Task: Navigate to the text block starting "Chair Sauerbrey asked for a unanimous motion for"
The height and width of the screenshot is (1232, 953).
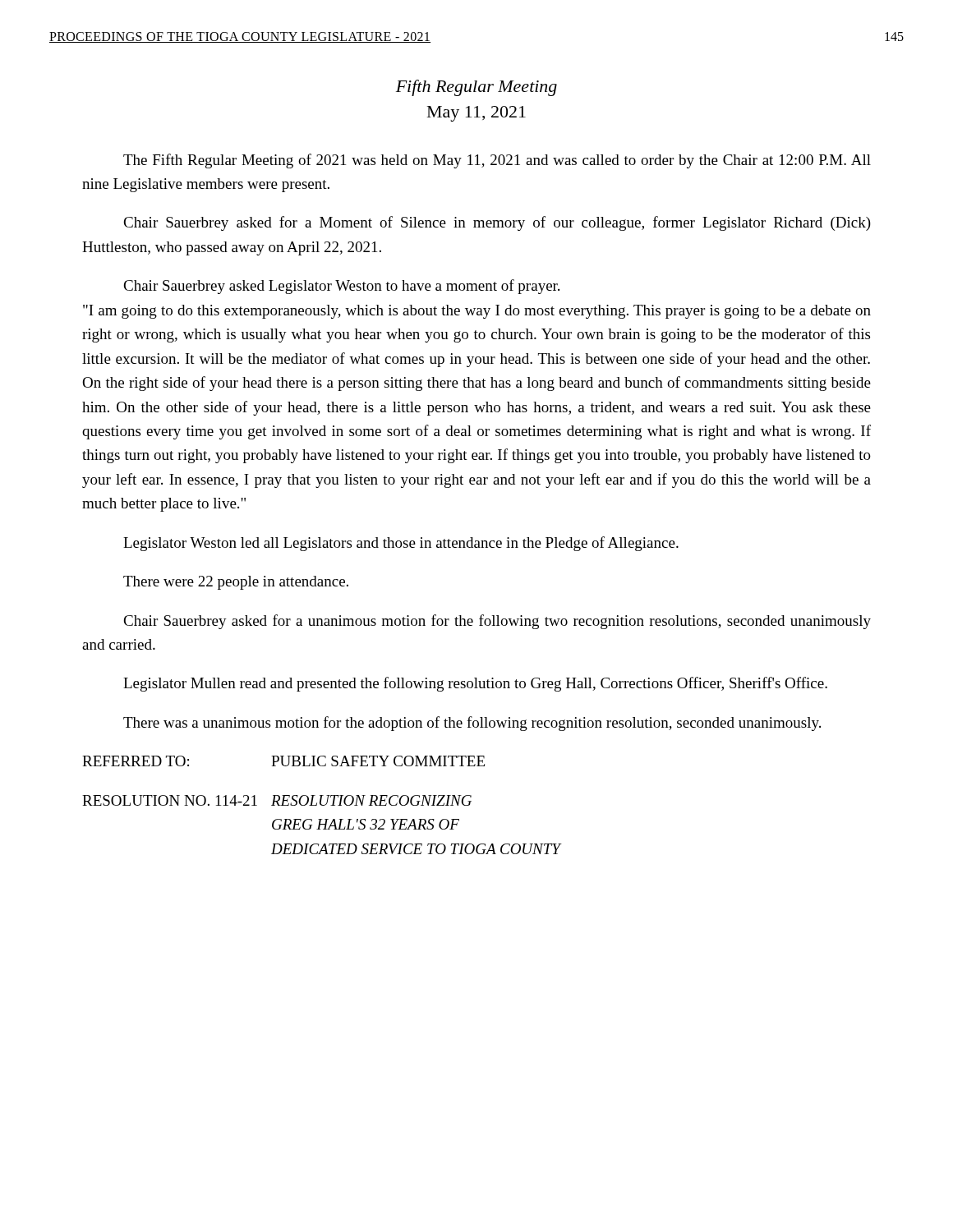Action: point(476,632)
